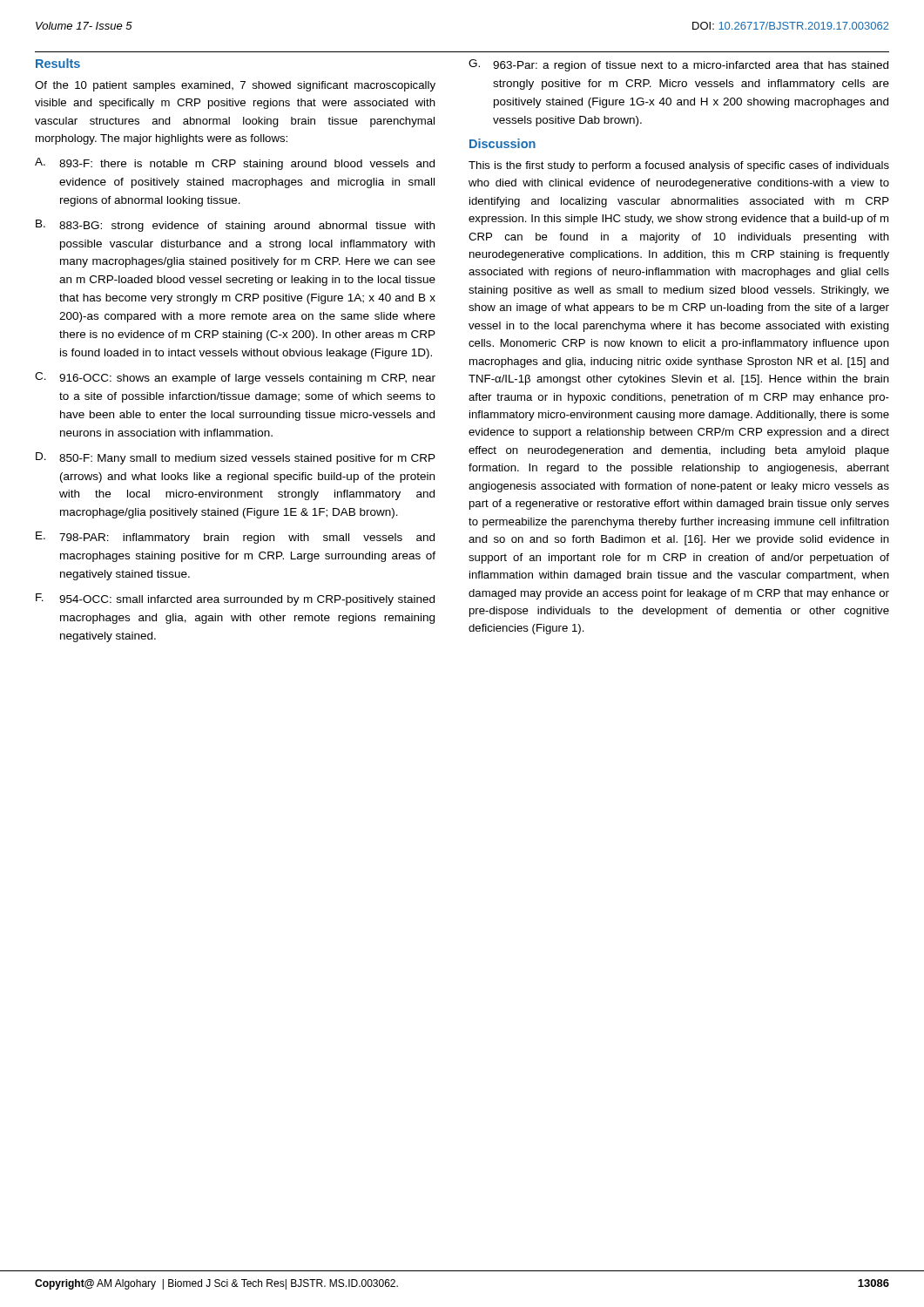The image size is (924, 1307).
Task: Point to the block starting "This is the first study to perform"
Action: tap(679, 397)
